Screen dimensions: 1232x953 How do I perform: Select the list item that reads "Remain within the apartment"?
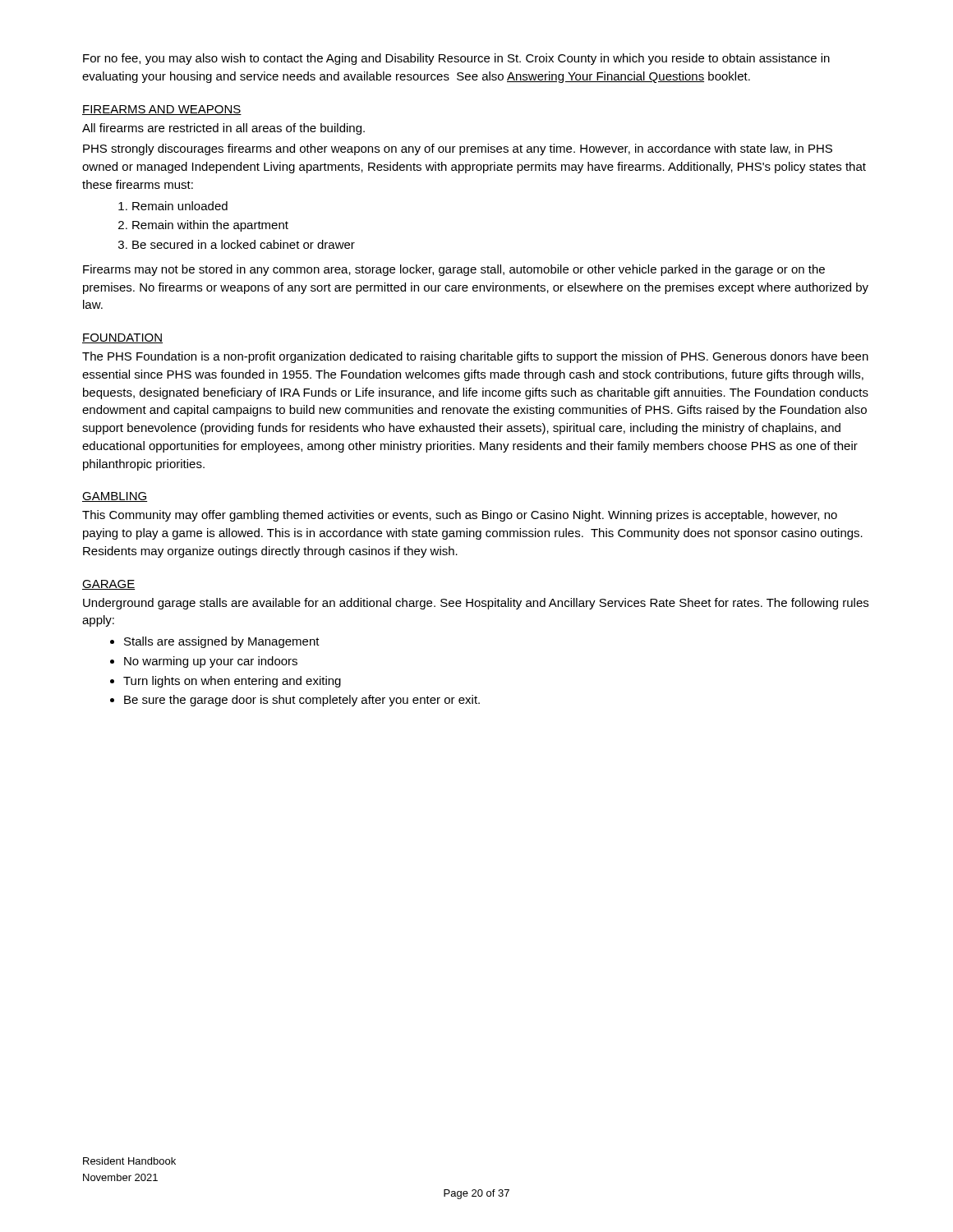tap(210, 225)
